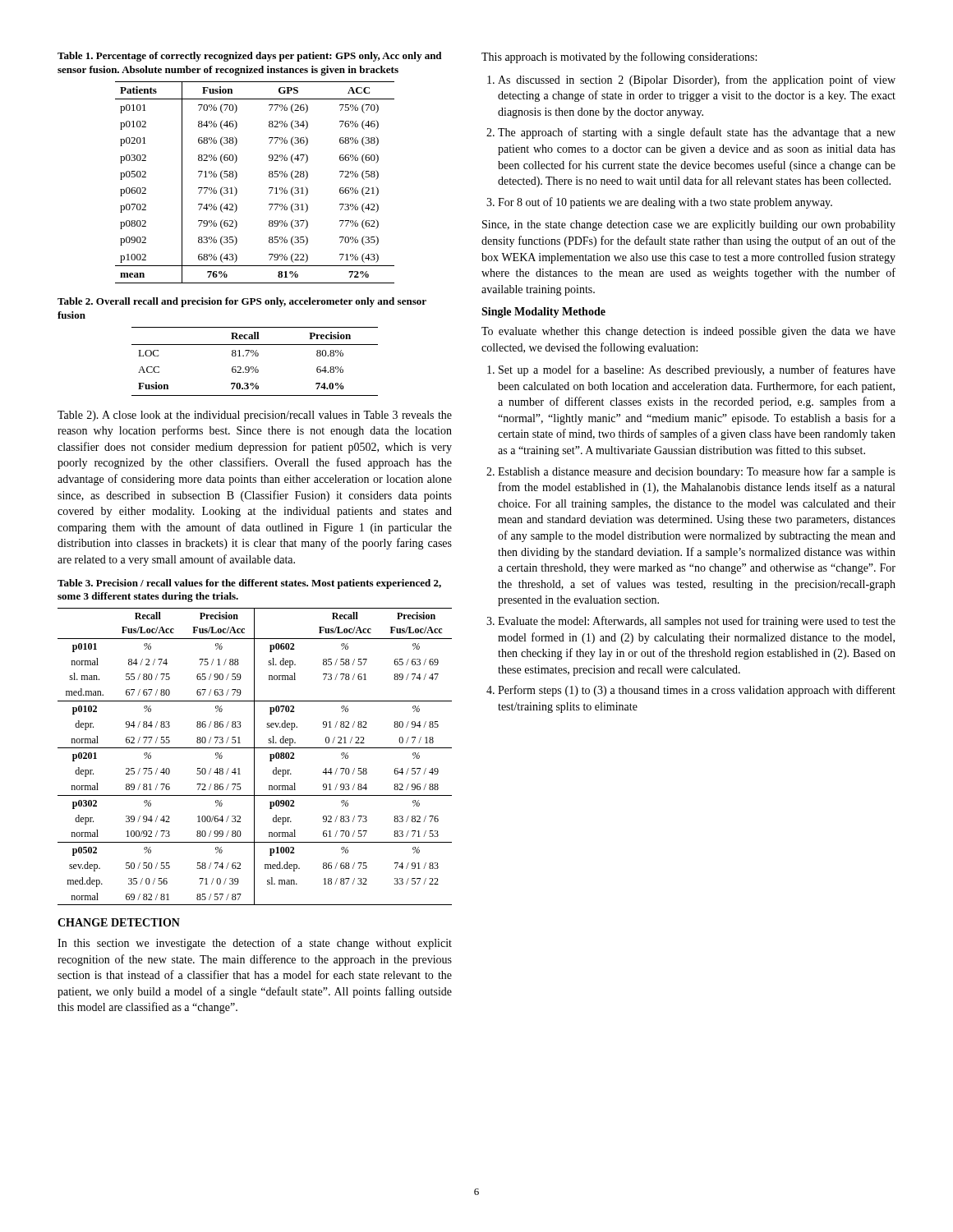
Task: Navigate to the text block starting "In this section we investigate the"
Action: [255, 976]
